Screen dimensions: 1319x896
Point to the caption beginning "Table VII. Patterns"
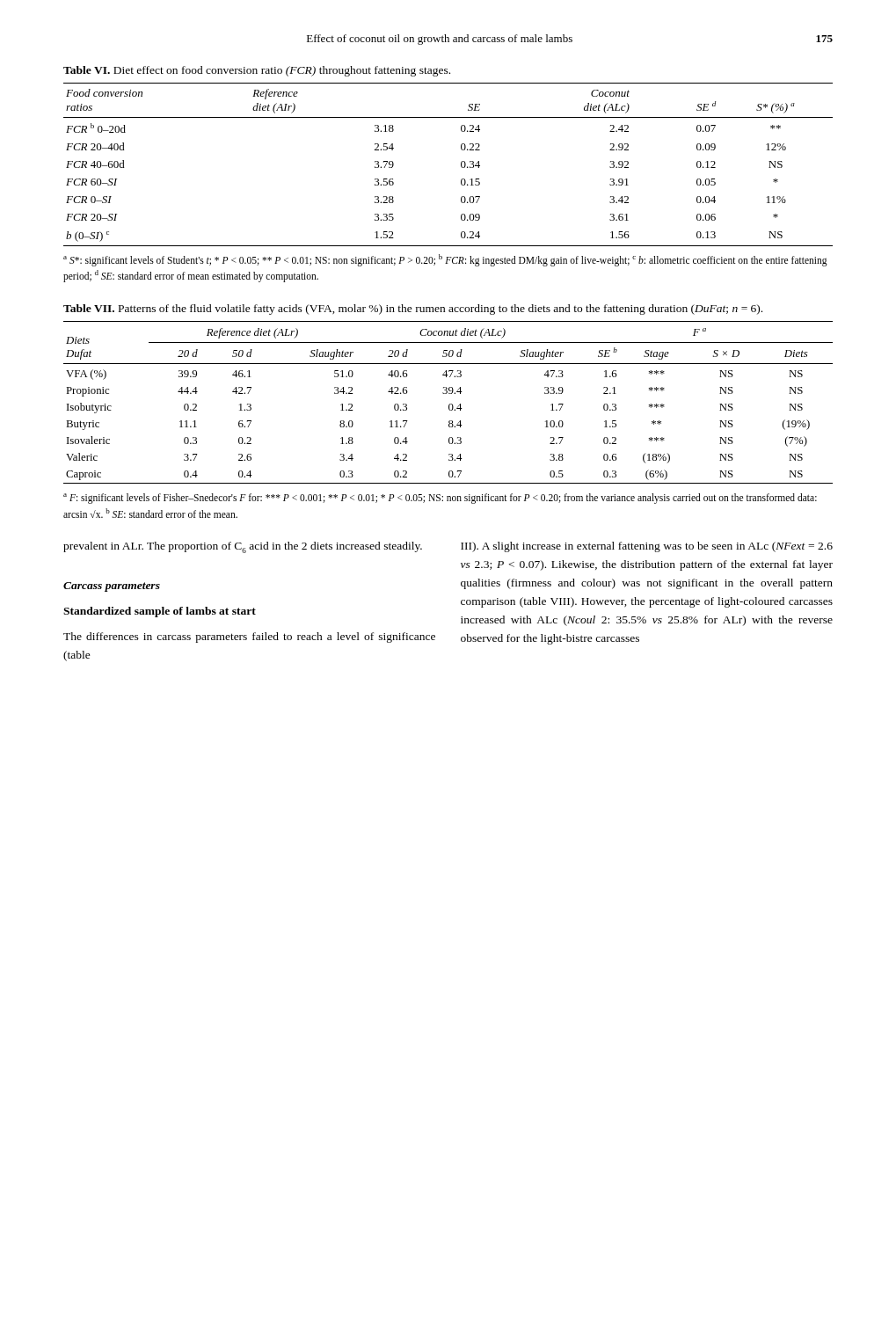pos(413,308)
